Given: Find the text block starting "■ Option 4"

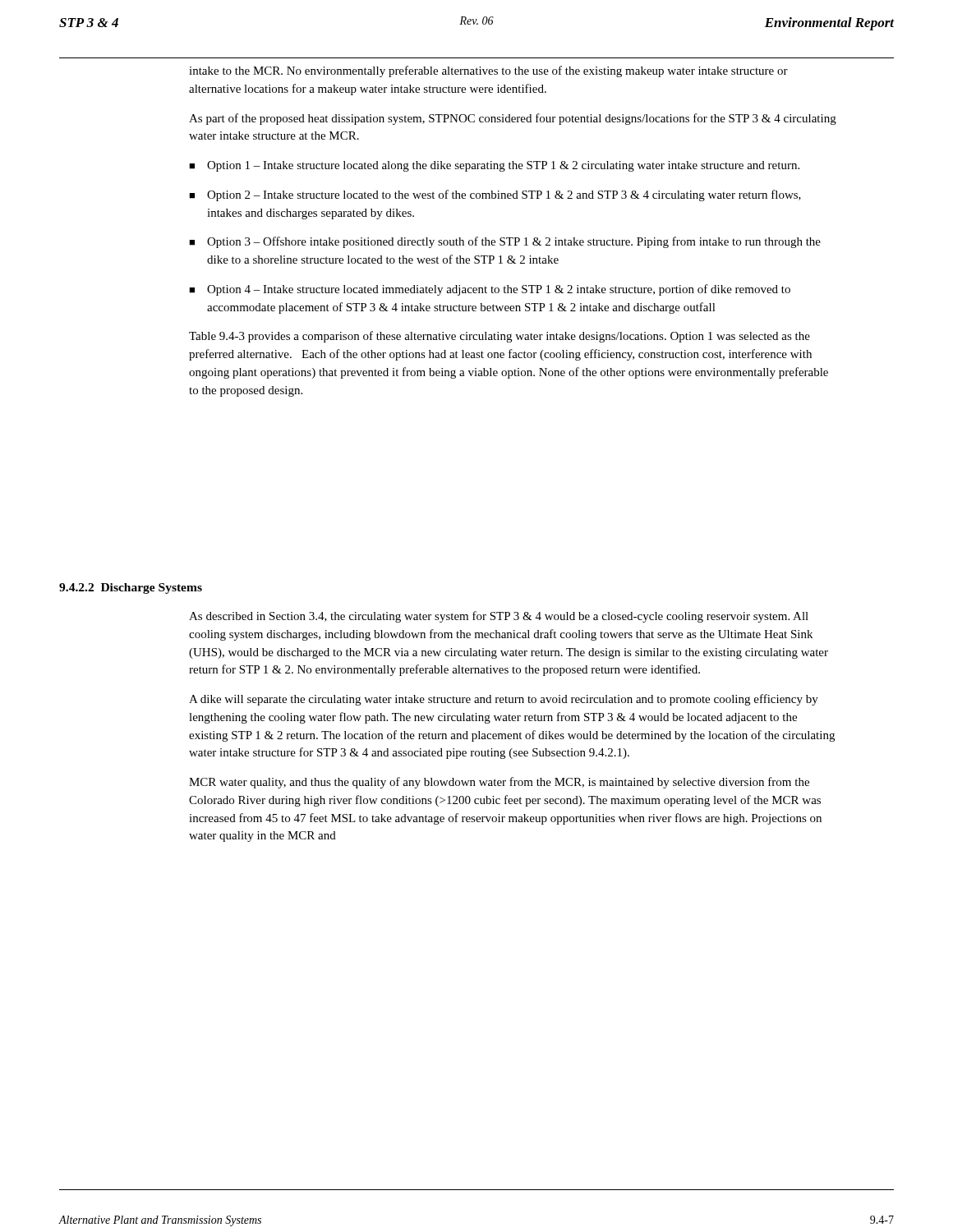Looking at the screenshot, I should [x=513, y=299].
